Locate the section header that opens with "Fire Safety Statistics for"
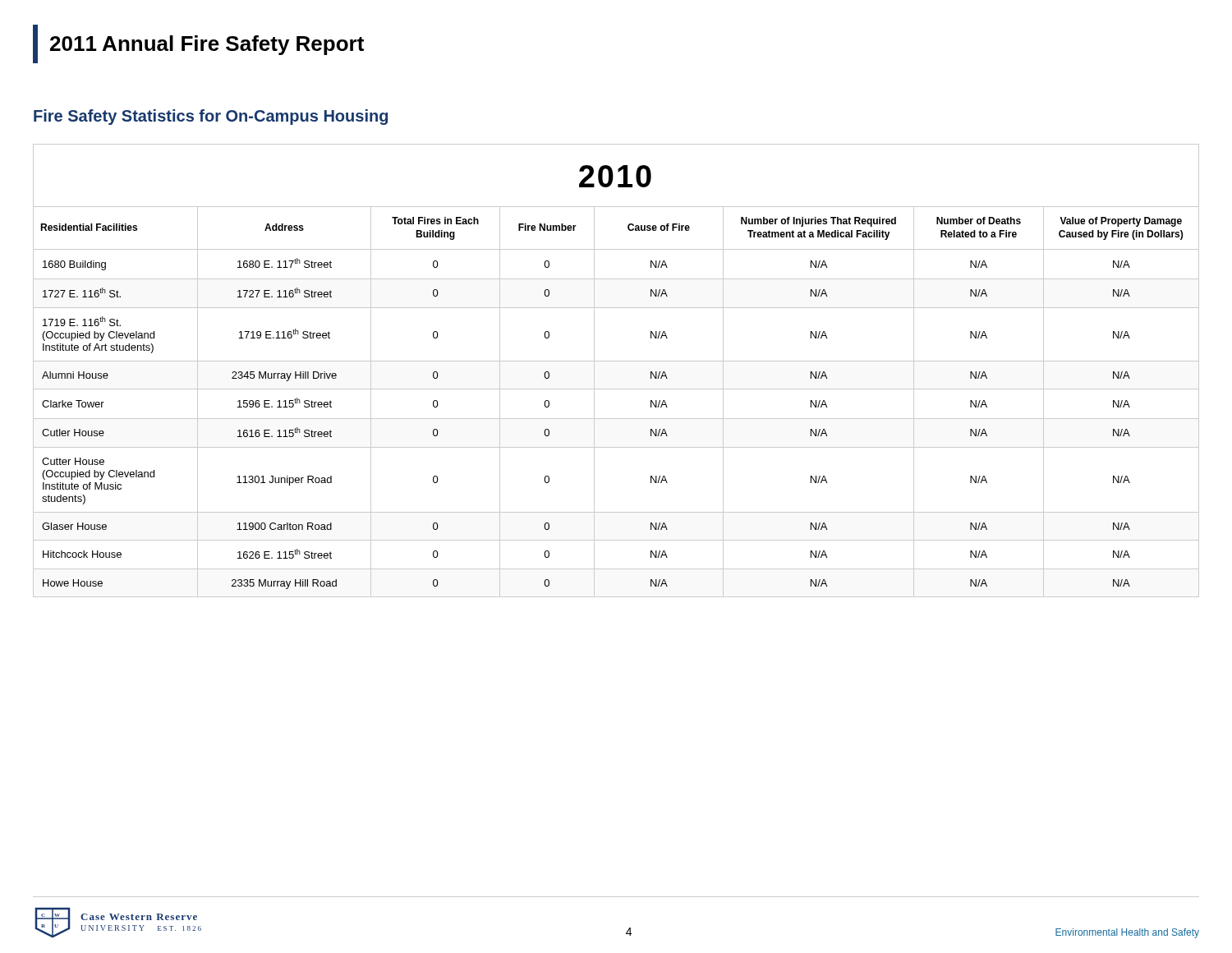This screenshot has width=1232, height=953. coord(211,117)
